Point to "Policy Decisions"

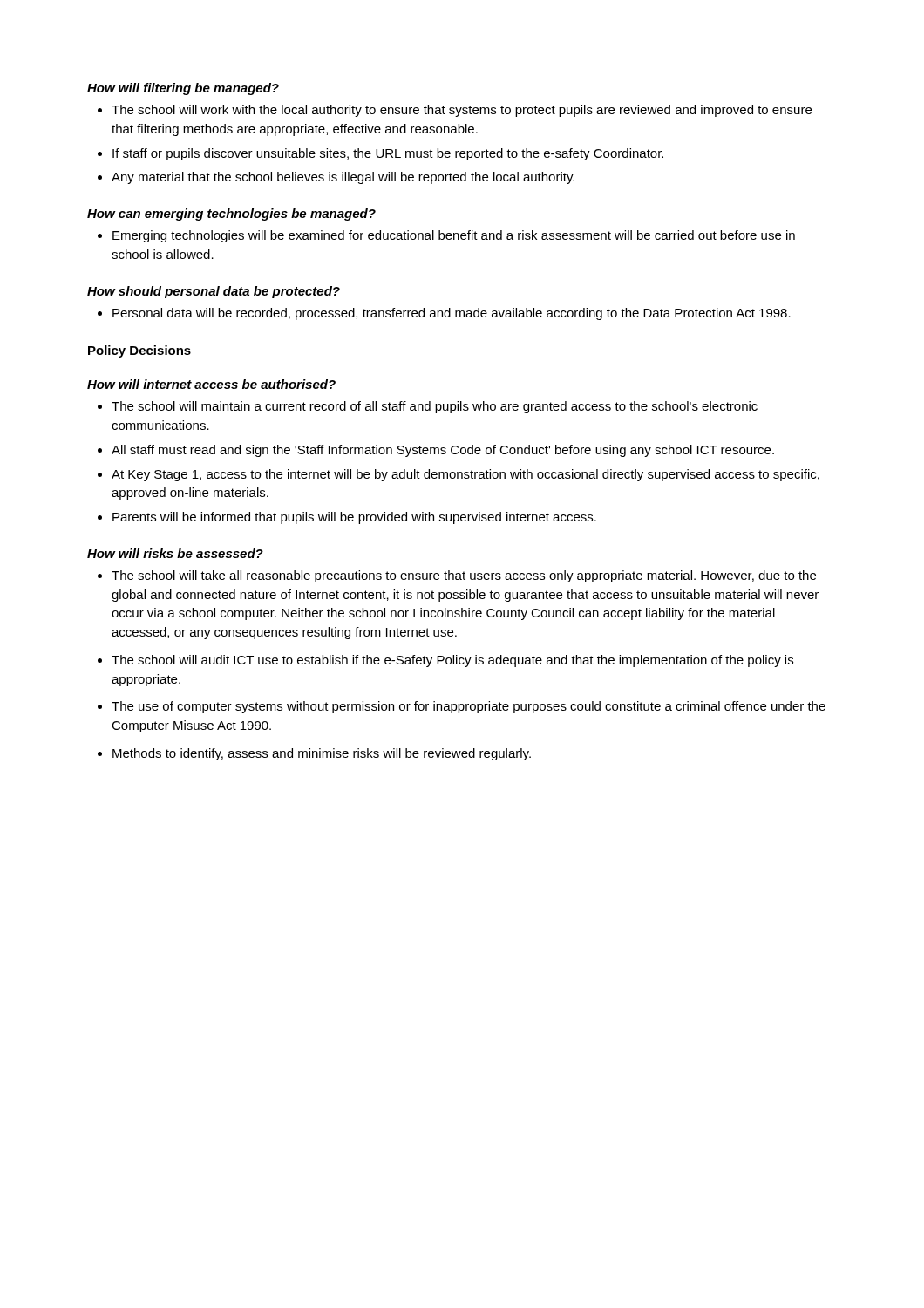(139, 350)
